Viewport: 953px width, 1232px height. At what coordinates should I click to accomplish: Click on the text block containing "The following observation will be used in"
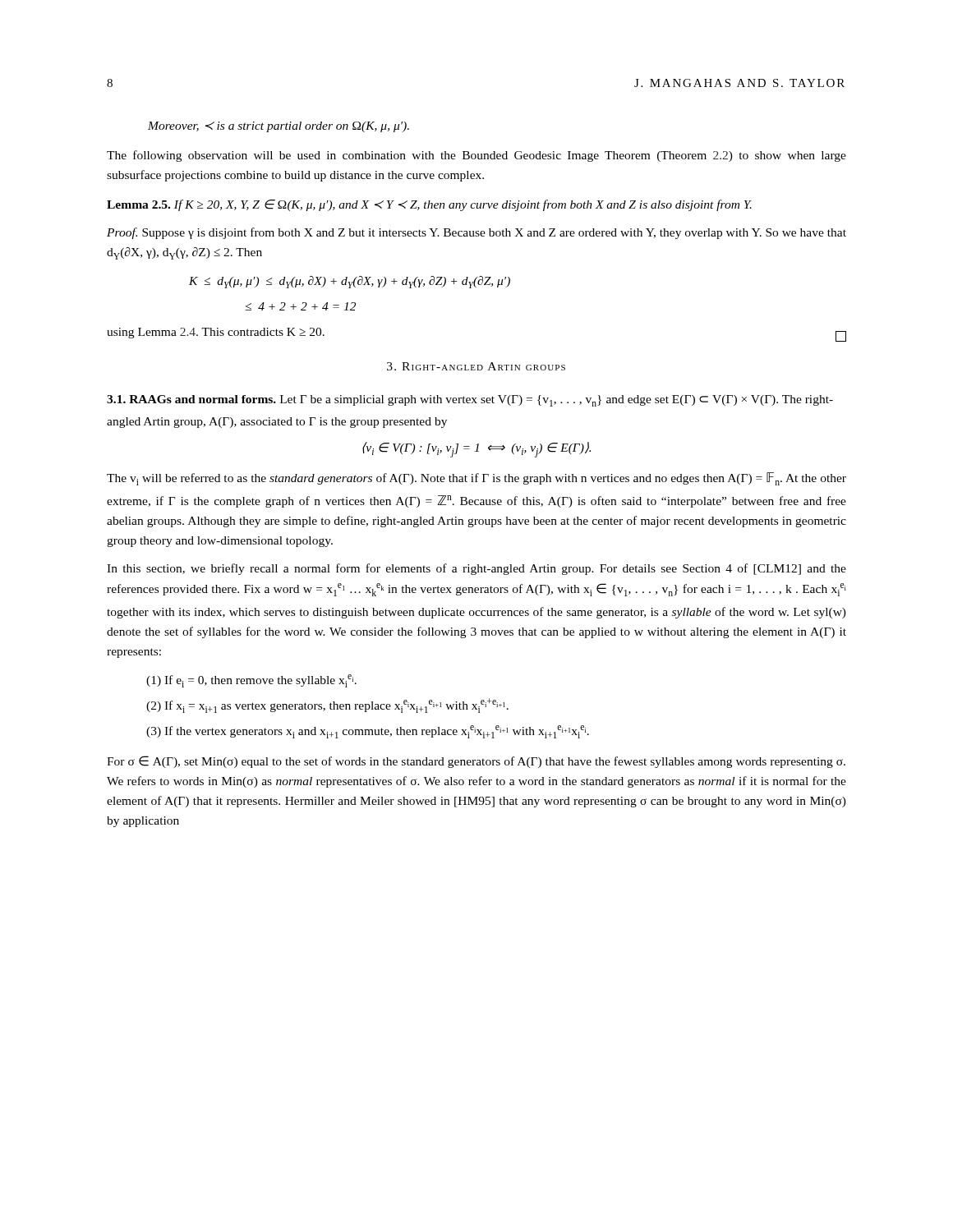pyautogui.click(x=476, y=165)
